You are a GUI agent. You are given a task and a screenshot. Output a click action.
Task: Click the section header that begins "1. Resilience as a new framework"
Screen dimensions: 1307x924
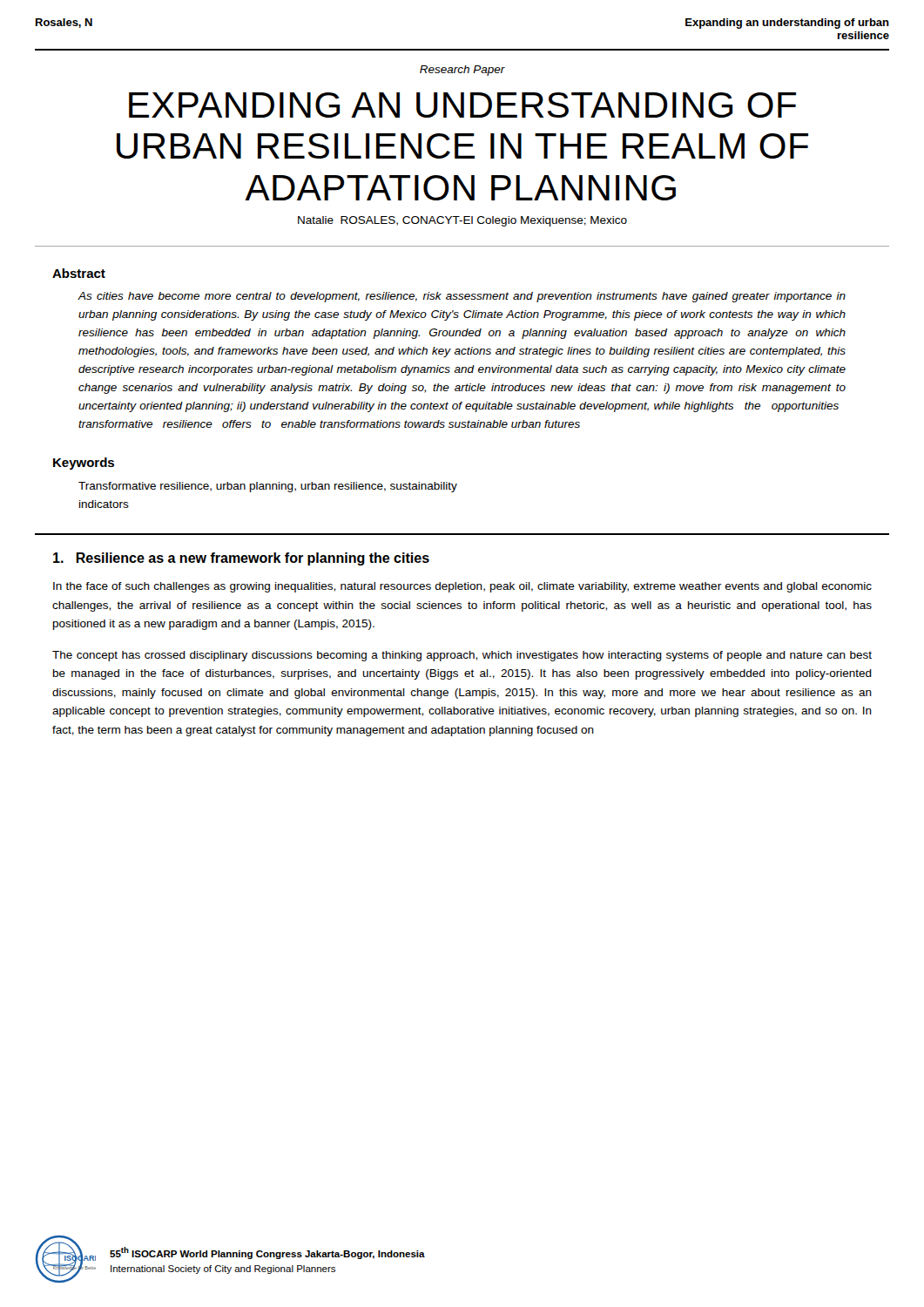(x=241, y=558)
